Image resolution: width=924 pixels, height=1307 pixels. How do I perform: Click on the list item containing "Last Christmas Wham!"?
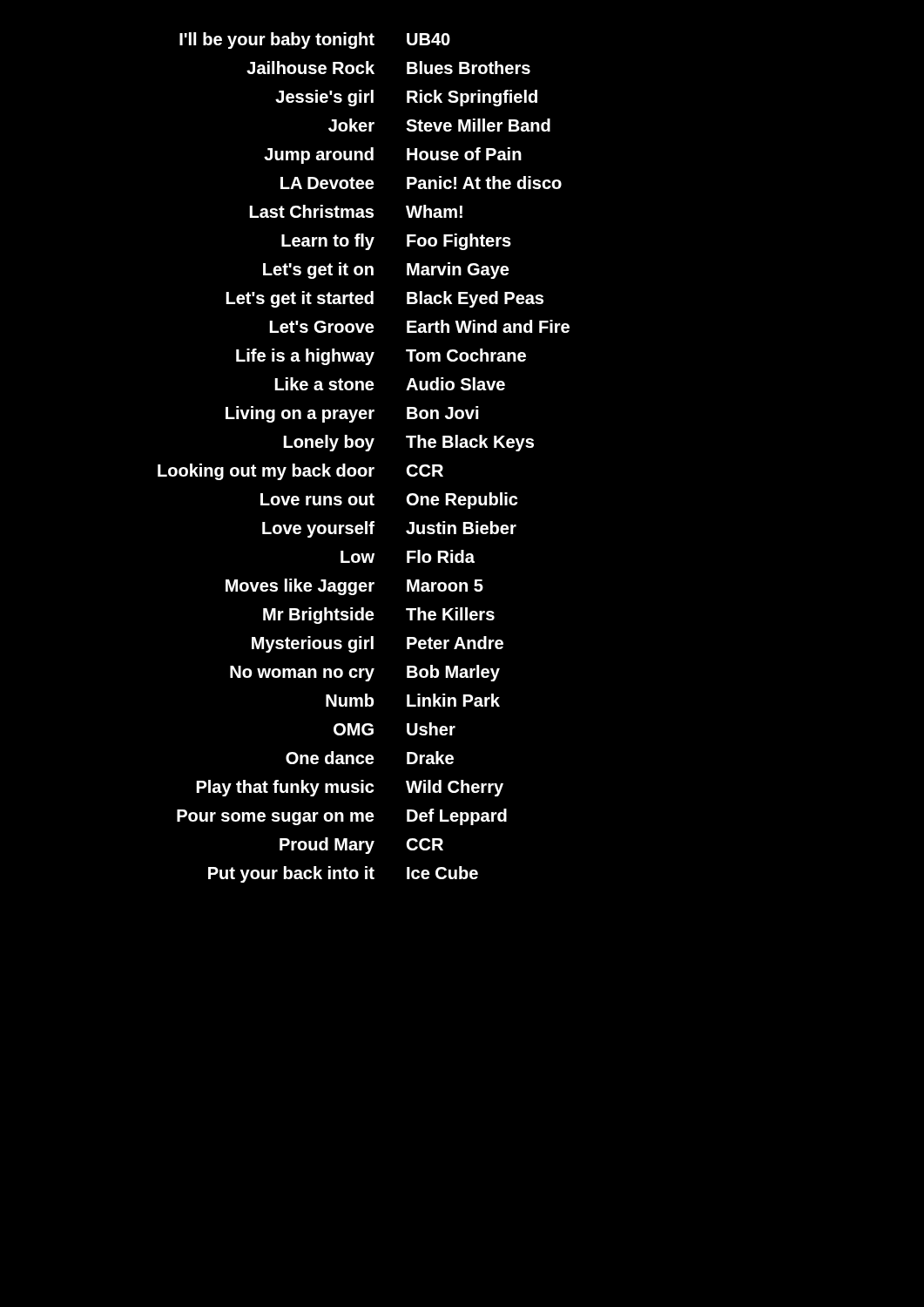tap(356, 211)
